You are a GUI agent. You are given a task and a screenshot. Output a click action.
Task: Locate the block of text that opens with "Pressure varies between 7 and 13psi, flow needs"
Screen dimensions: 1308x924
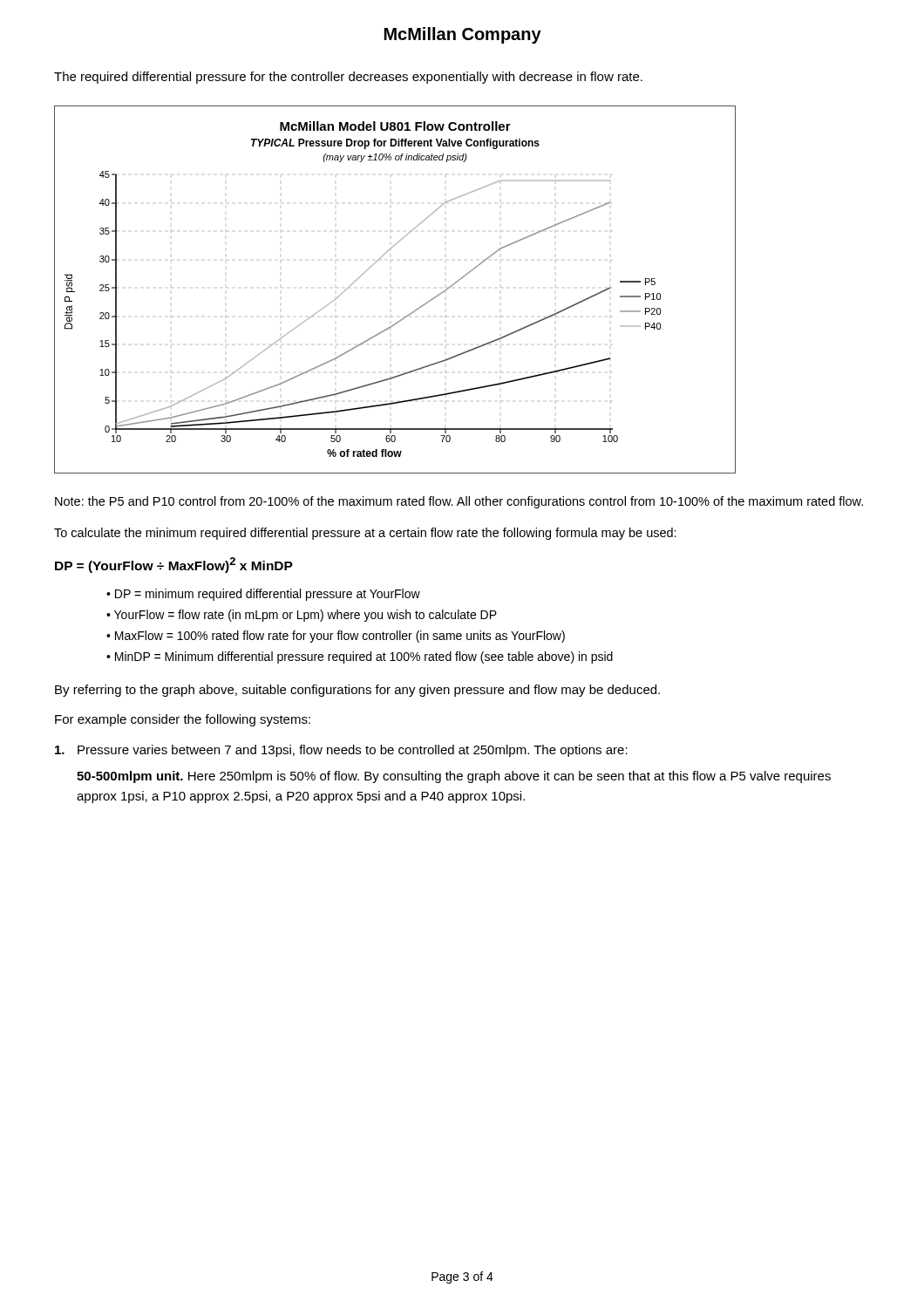pos(341,750)
